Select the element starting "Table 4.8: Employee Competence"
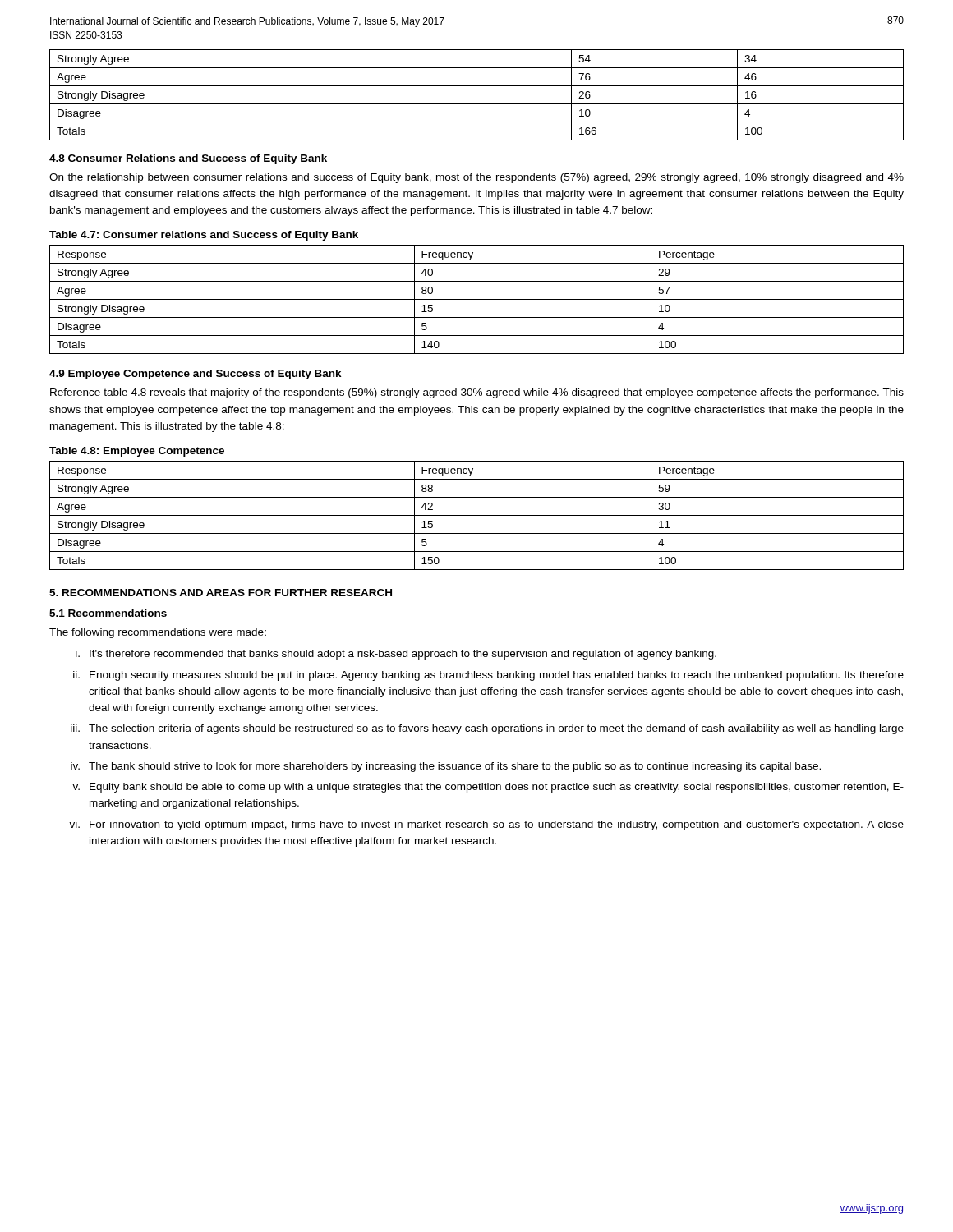The image size is (953, 1232). (x=137, y=451)
